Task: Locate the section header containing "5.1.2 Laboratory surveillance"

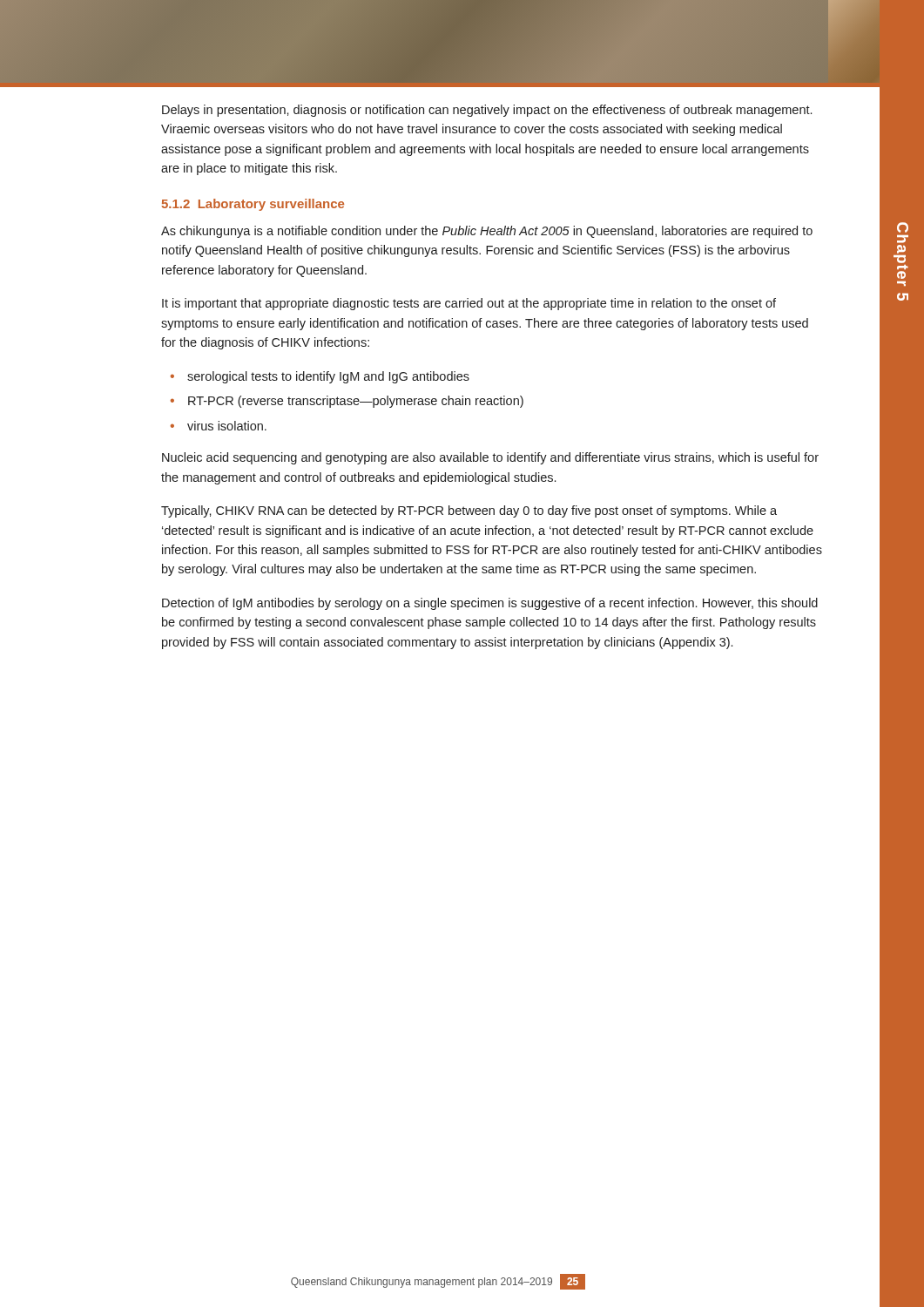Action: click(253, 203)
